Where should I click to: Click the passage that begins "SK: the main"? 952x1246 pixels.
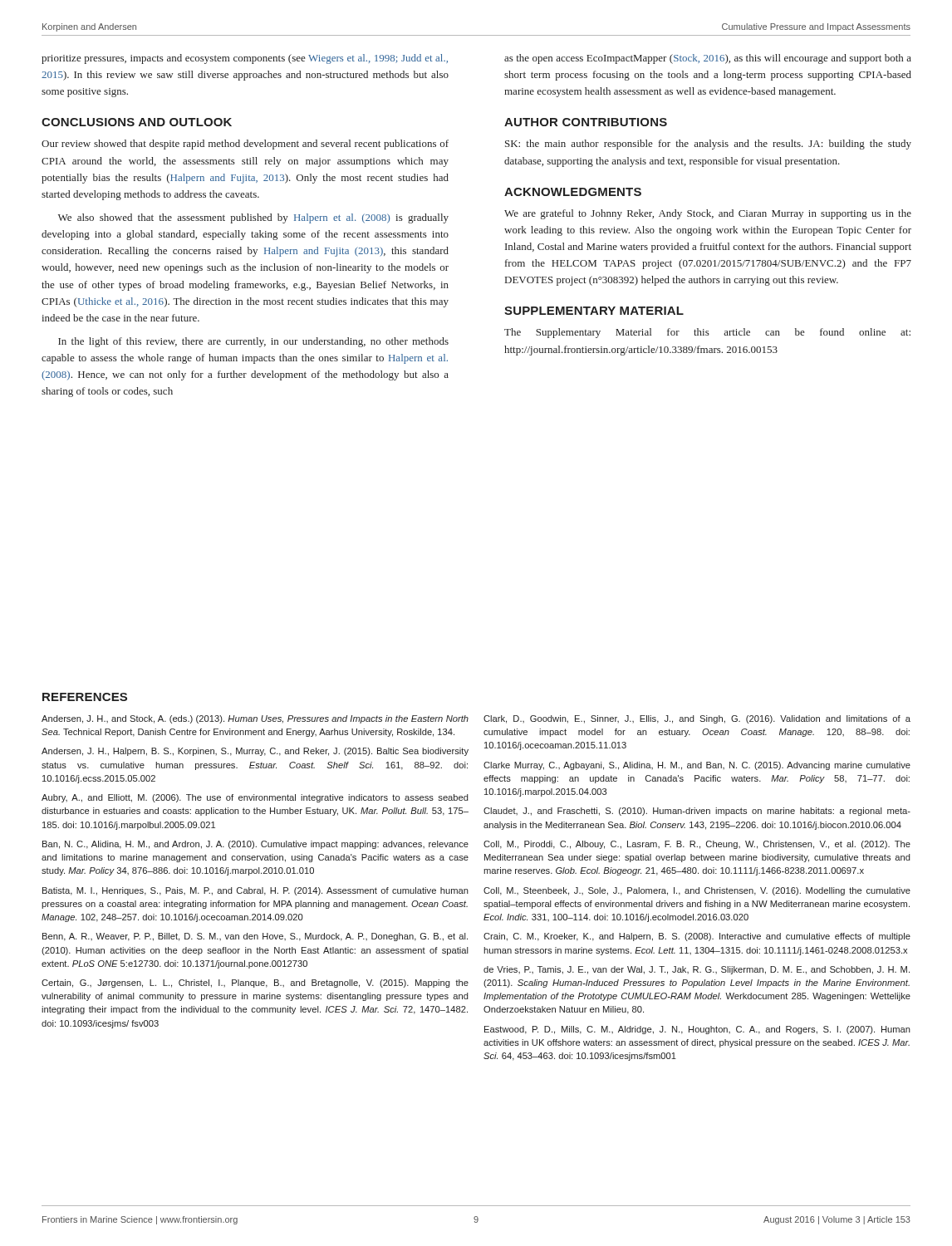pos(708,152)
